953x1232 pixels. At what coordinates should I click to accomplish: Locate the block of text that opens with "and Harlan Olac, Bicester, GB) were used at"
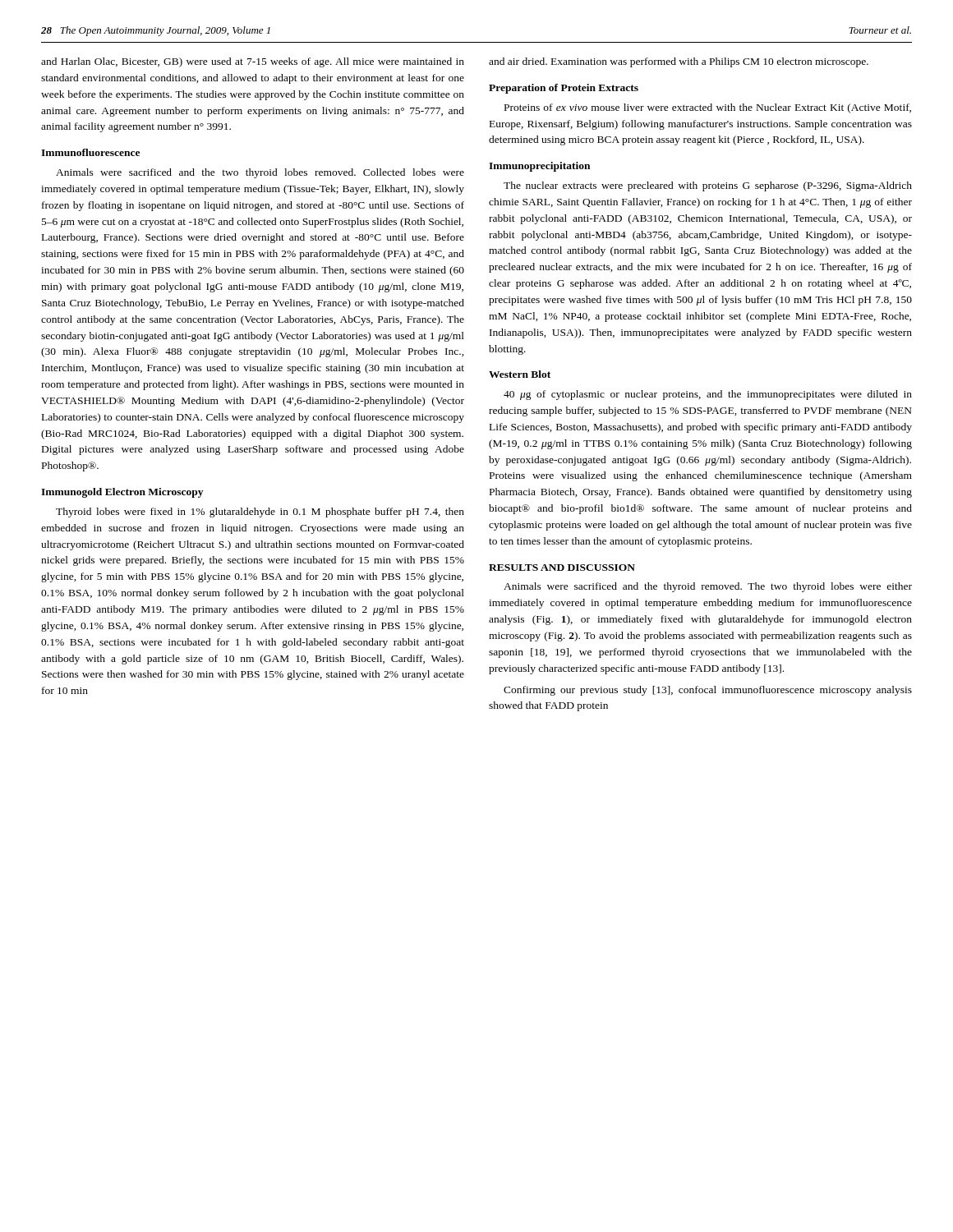(x=253, y=94)
